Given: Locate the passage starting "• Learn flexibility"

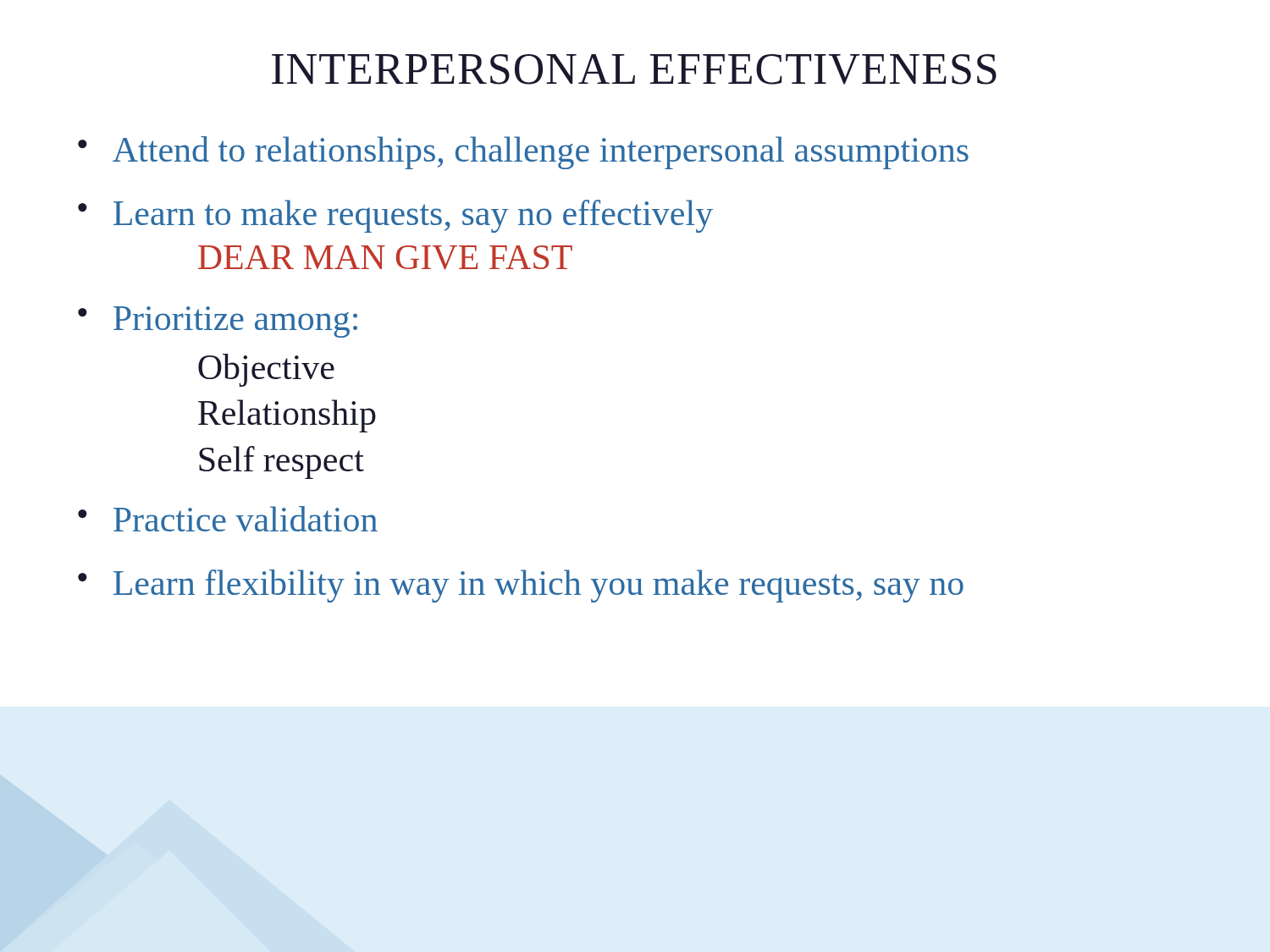Looking at the screenshot, I should pyautogui.click(x=520, y=583).
